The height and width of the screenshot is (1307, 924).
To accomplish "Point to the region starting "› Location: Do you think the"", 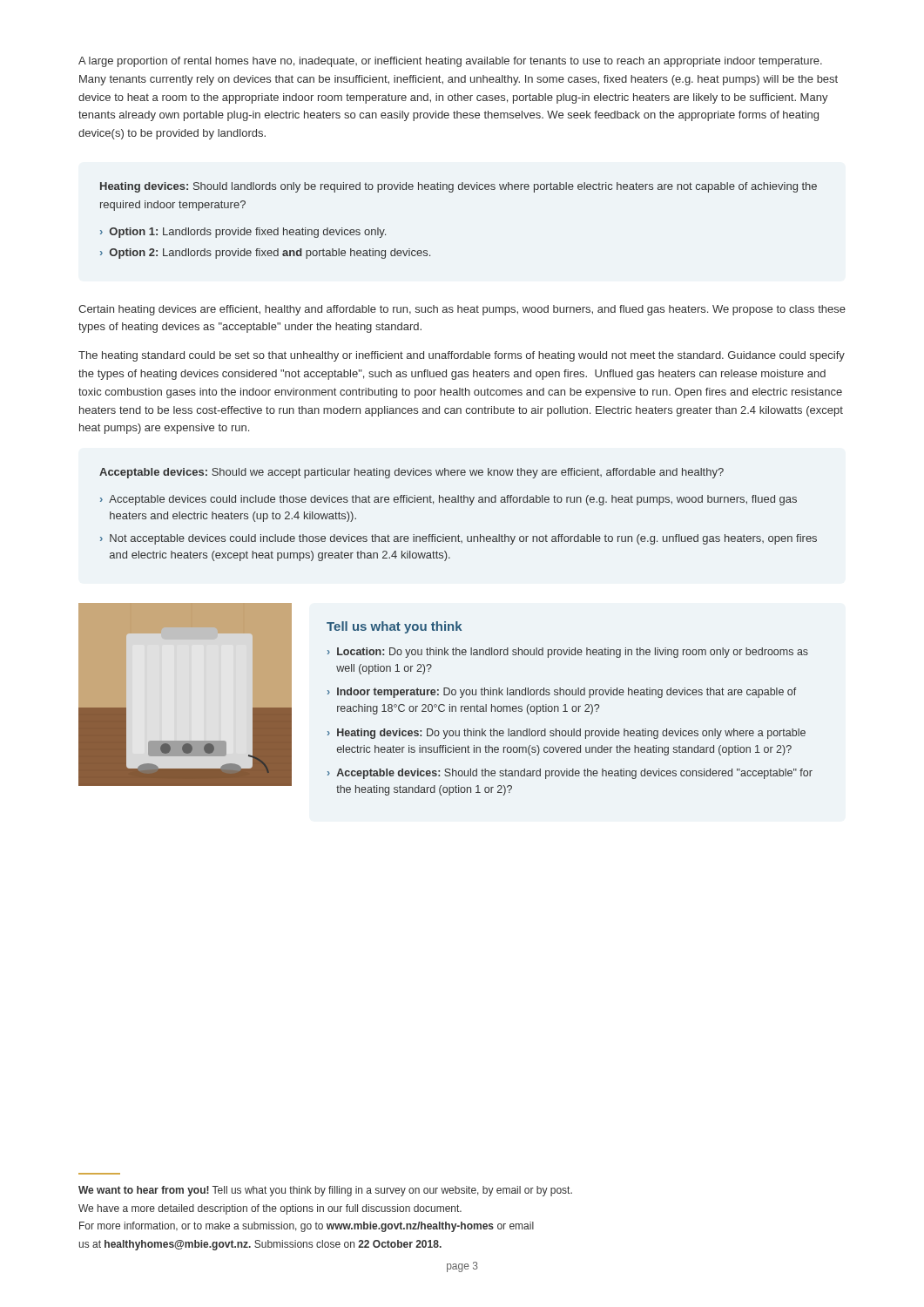I will point(577,660).
